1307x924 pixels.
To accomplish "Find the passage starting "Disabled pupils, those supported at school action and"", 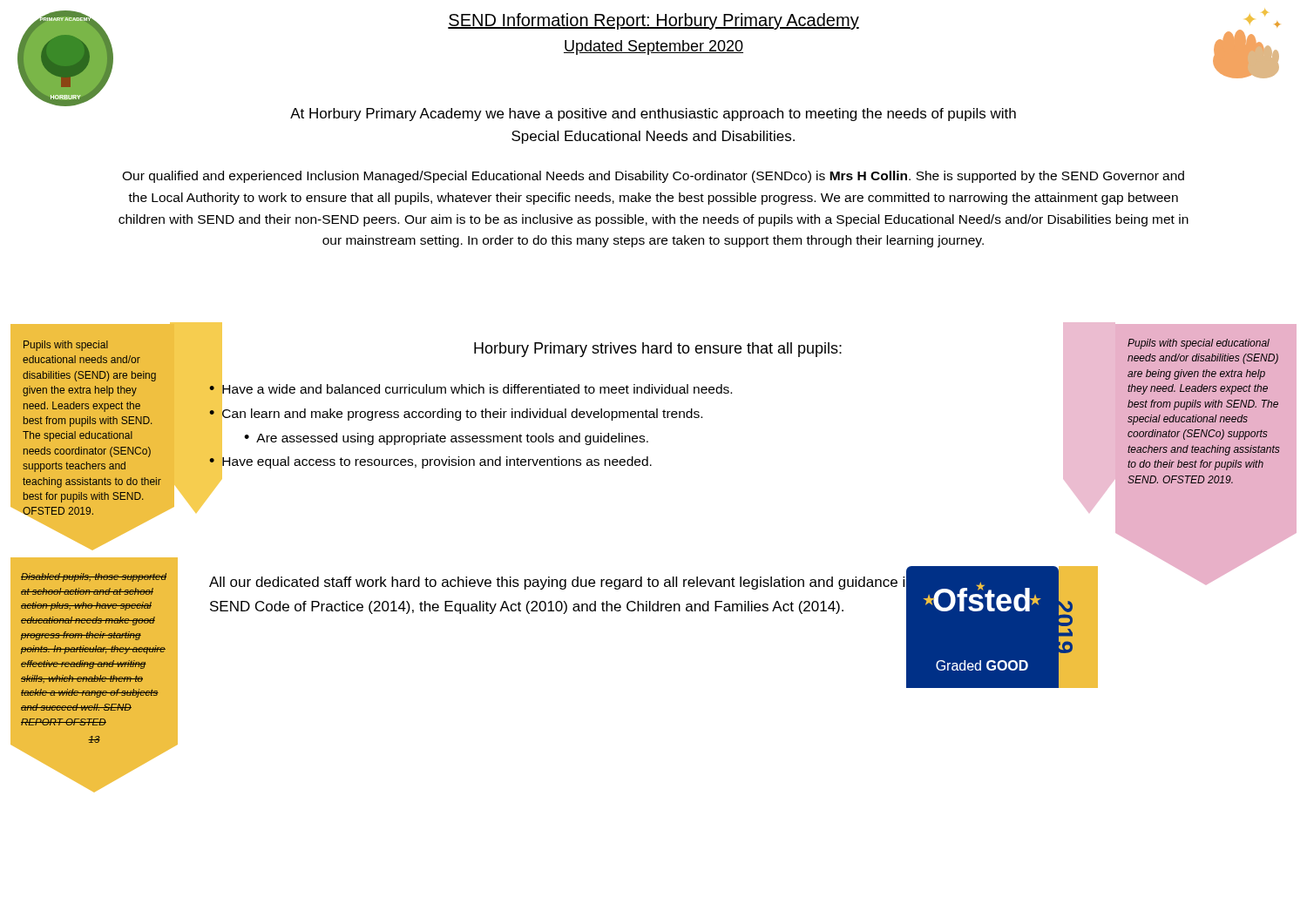I will click(x=94, y=678).
